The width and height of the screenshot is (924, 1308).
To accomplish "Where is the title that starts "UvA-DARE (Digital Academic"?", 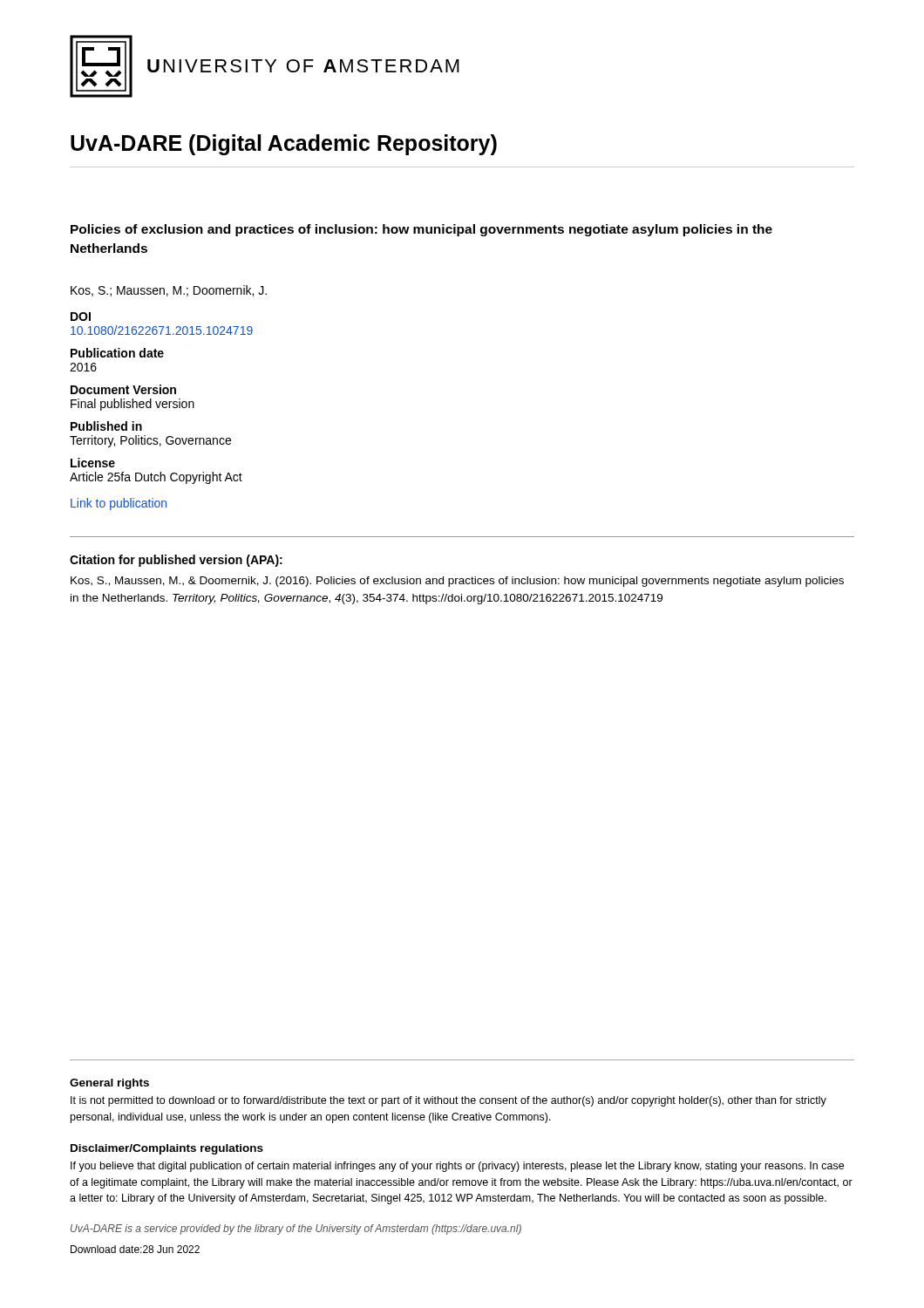I will click(284, 143).
